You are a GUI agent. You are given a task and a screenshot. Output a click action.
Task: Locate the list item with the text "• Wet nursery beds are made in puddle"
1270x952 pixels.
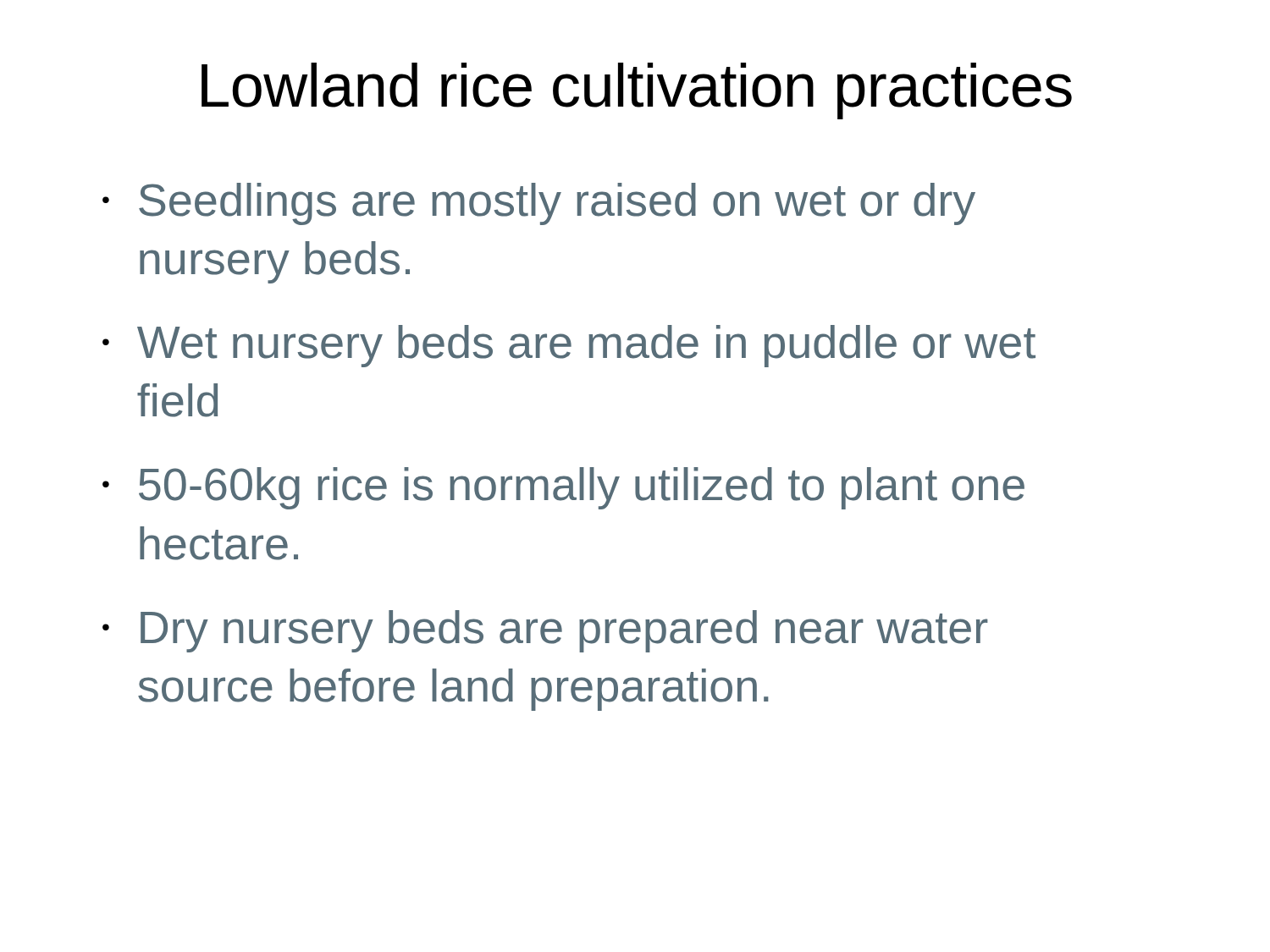[x=569, y=372]
